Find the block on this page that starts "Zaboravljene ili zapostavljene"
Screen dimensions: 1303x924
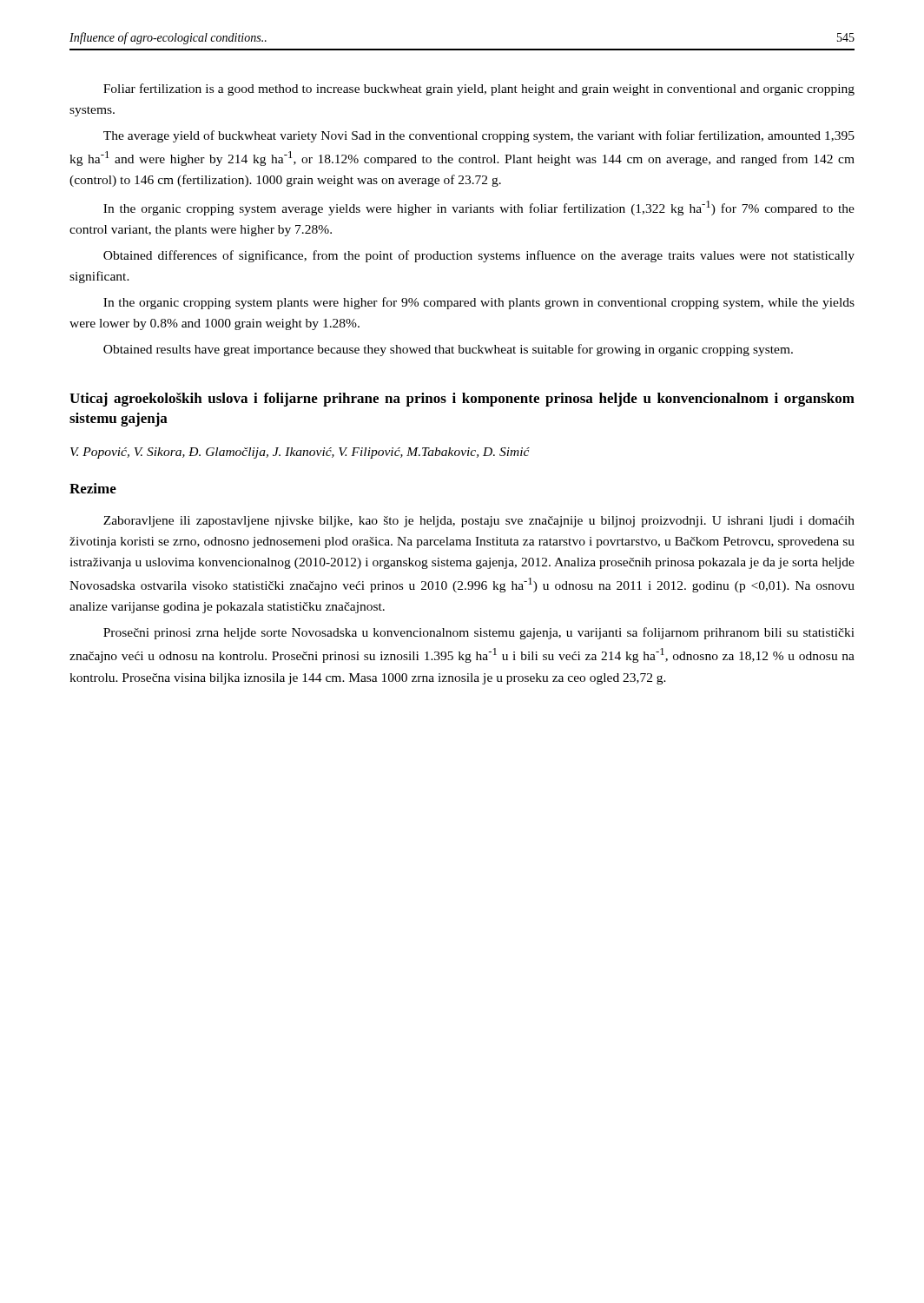coord(462,599)
